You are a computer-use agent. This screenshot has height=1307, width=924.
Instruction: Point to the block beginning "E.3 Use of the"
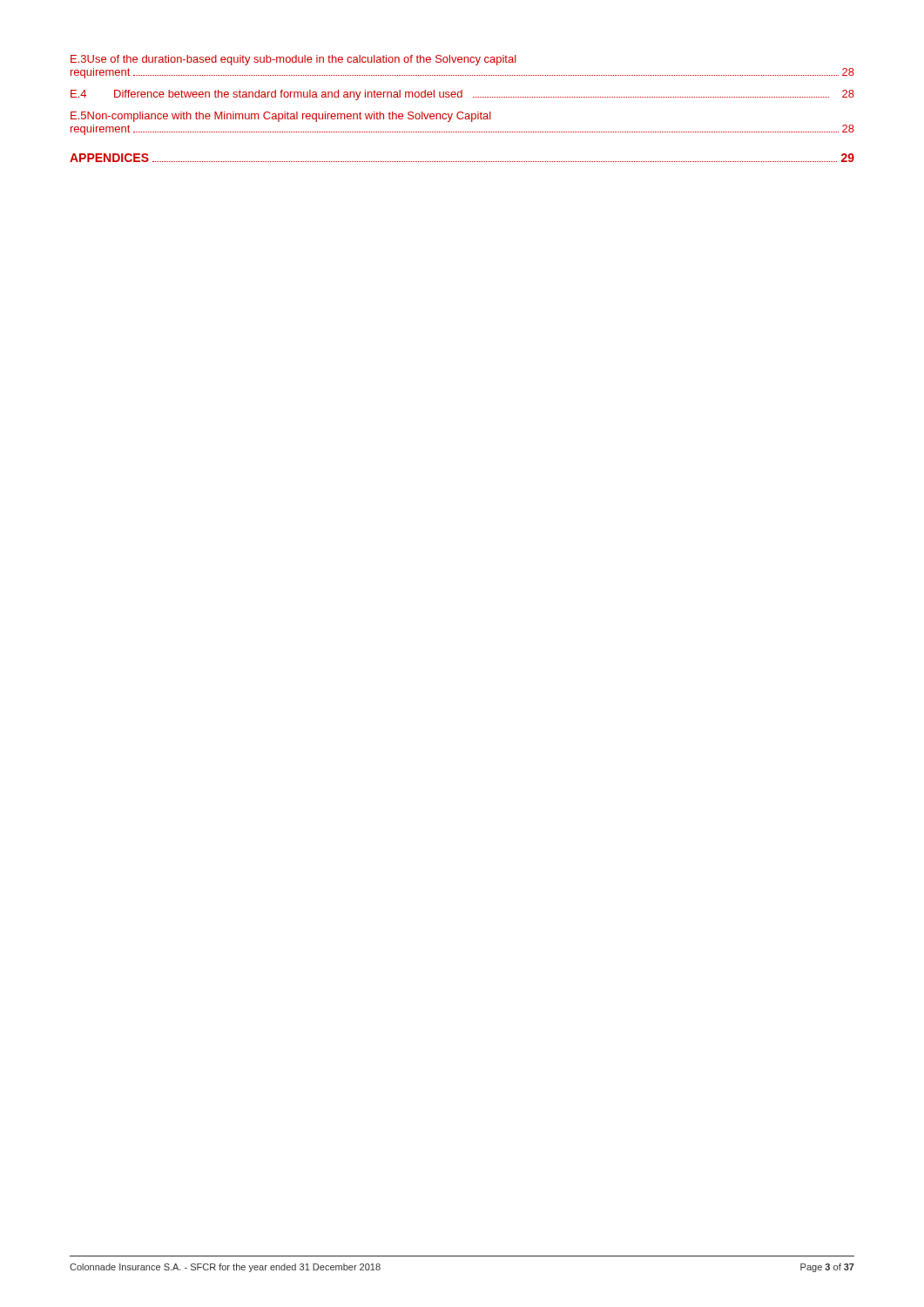coord(462,65)
